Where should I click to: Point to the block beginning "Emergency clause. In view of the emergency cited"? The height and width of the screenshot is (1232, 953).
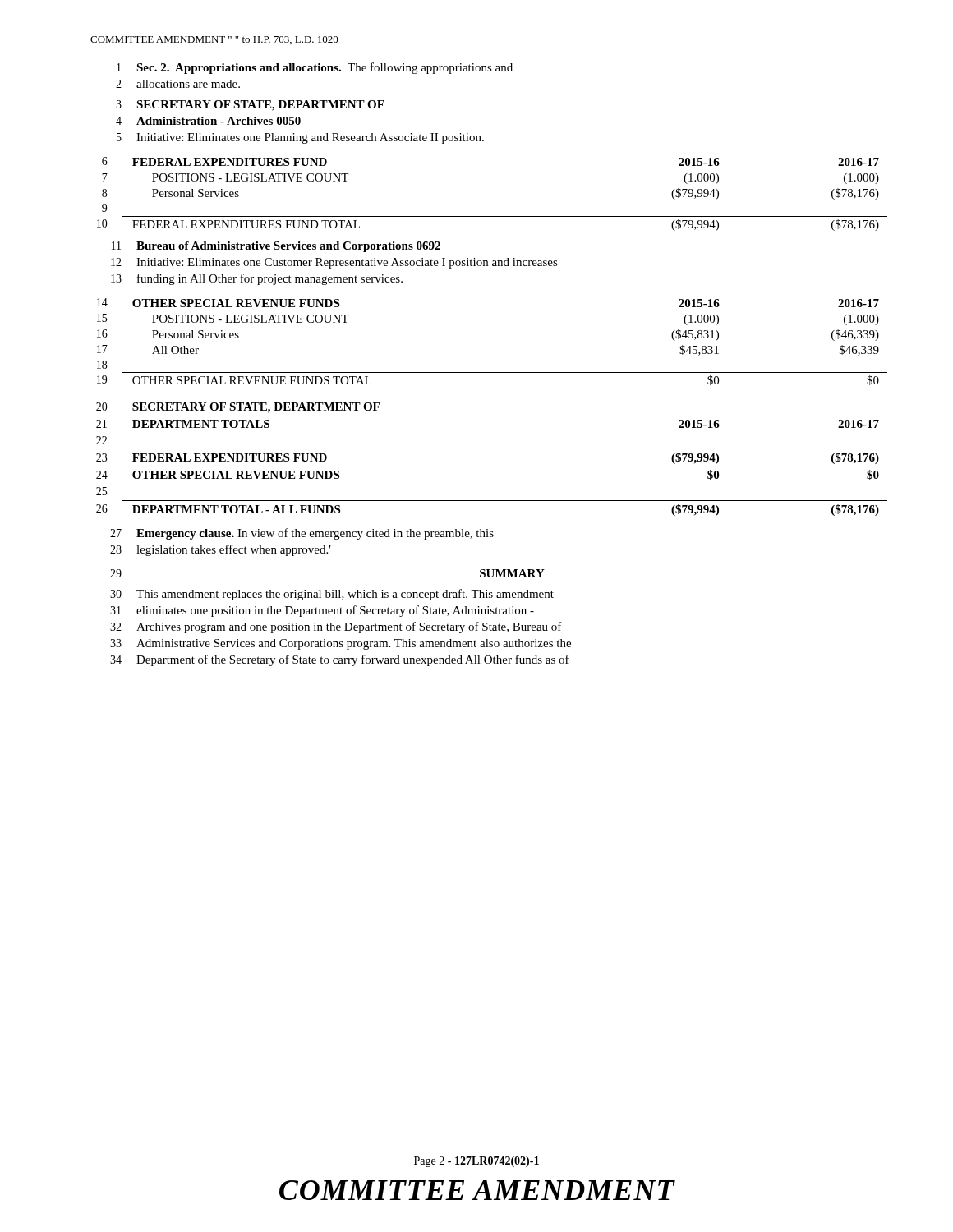pyautogui.click(x=315, y=533)
